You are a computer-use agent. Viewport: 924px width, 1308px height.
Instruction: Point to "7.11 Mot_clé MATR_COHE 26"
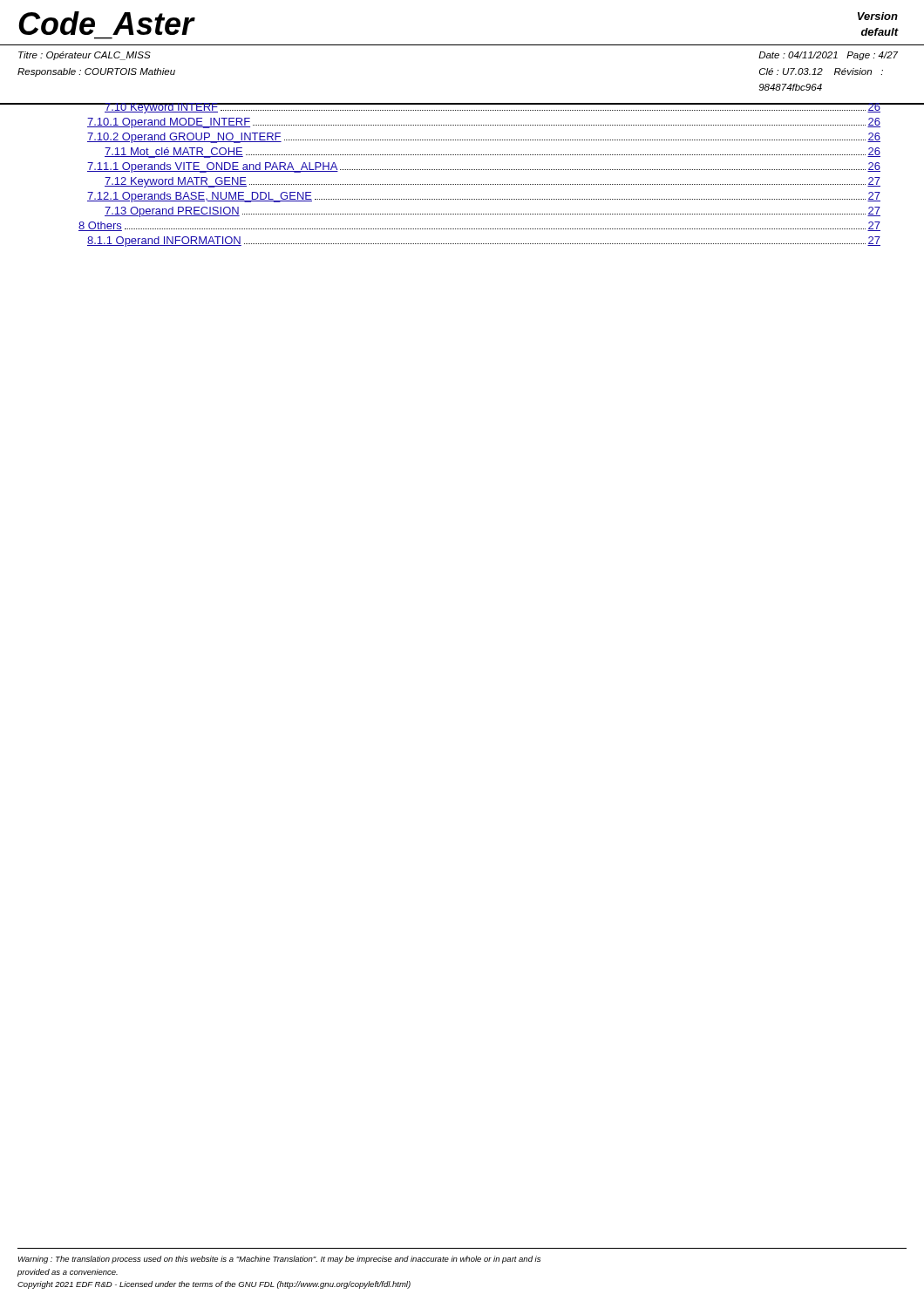coord(492,151)
